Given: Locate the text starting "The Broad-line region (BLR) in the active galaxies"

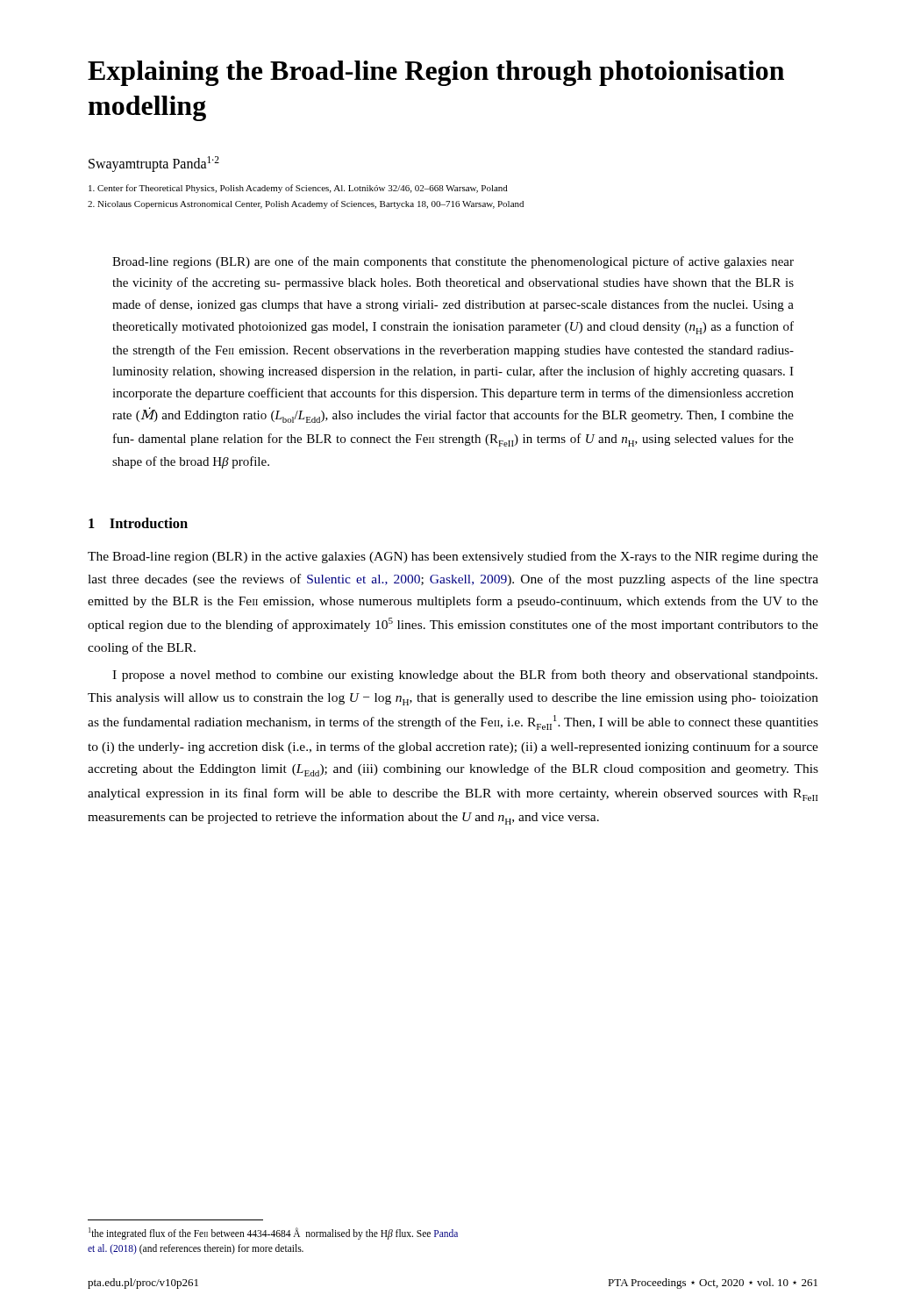Looking at the screenshot, I should 453,601.
